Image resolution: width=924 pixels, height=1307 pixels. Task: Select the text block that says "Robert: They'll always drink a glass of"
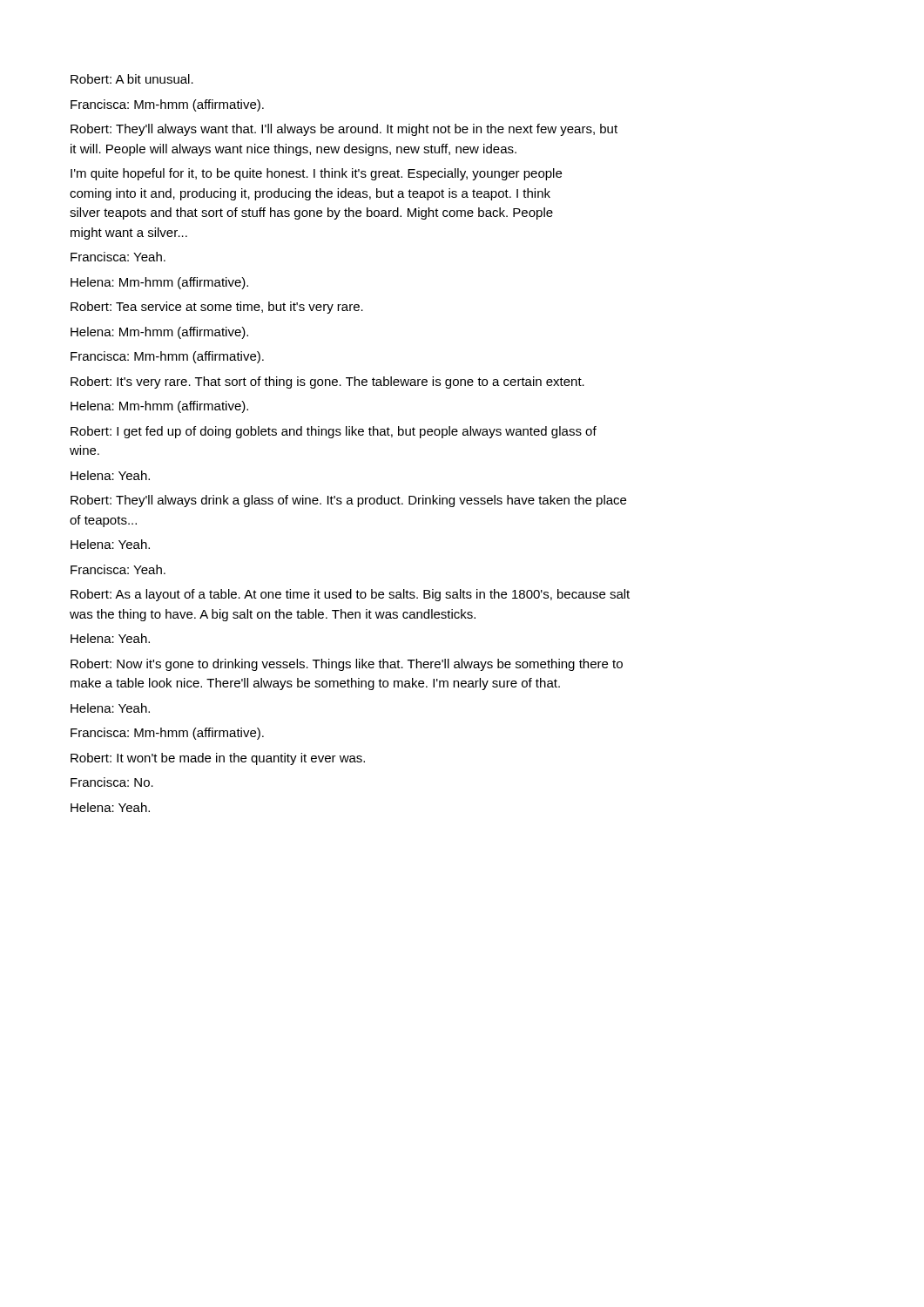tap(348, 510)
